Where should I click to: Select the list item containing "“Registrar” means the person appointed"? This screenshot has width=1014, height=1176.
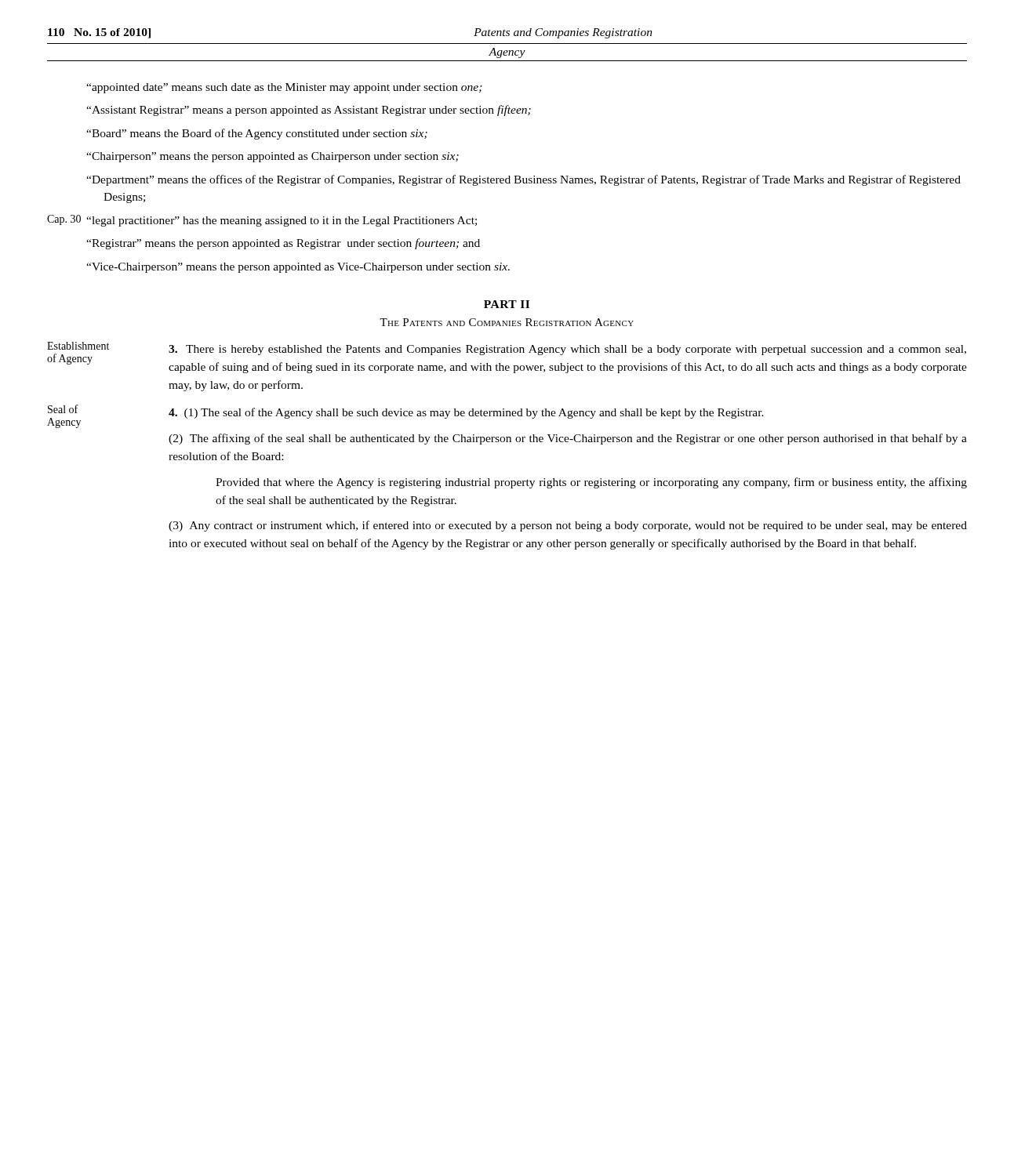283,243
